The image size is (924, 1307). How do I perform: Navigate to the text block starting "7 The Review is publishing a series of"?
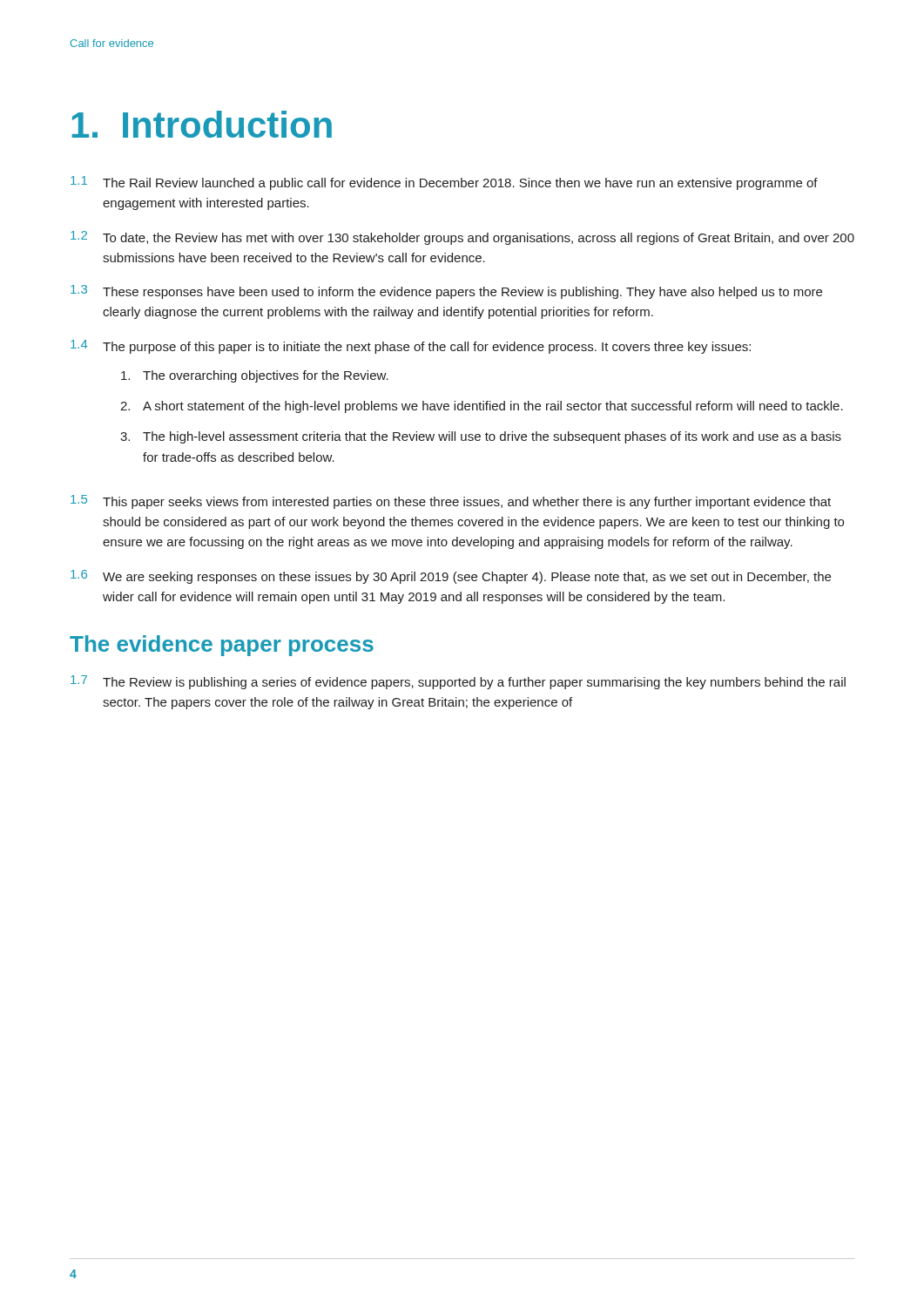coord(462,692)
